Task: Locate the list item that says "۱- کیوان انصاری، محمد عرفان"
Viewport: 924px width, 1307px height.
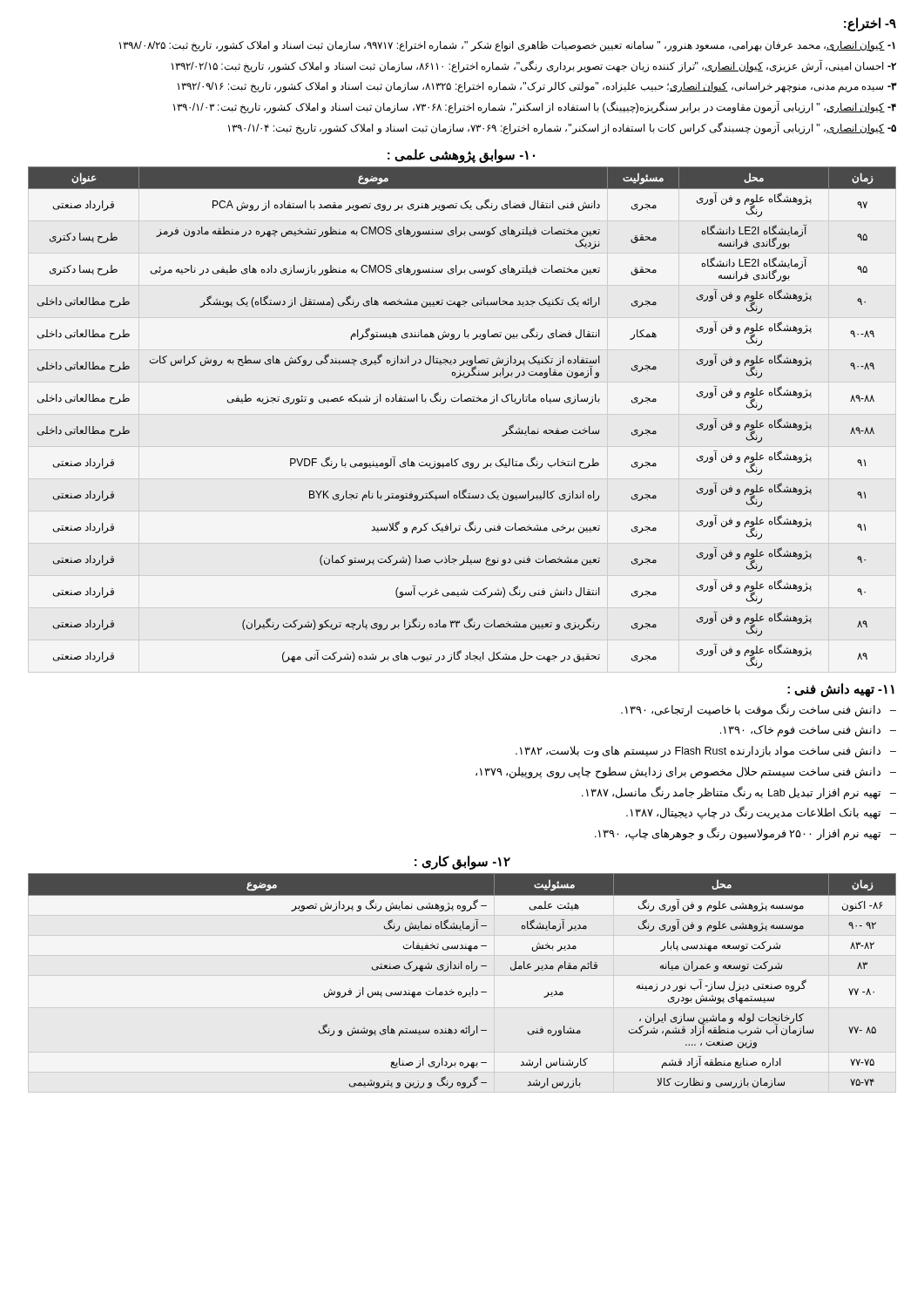Action: coord(507,45)
